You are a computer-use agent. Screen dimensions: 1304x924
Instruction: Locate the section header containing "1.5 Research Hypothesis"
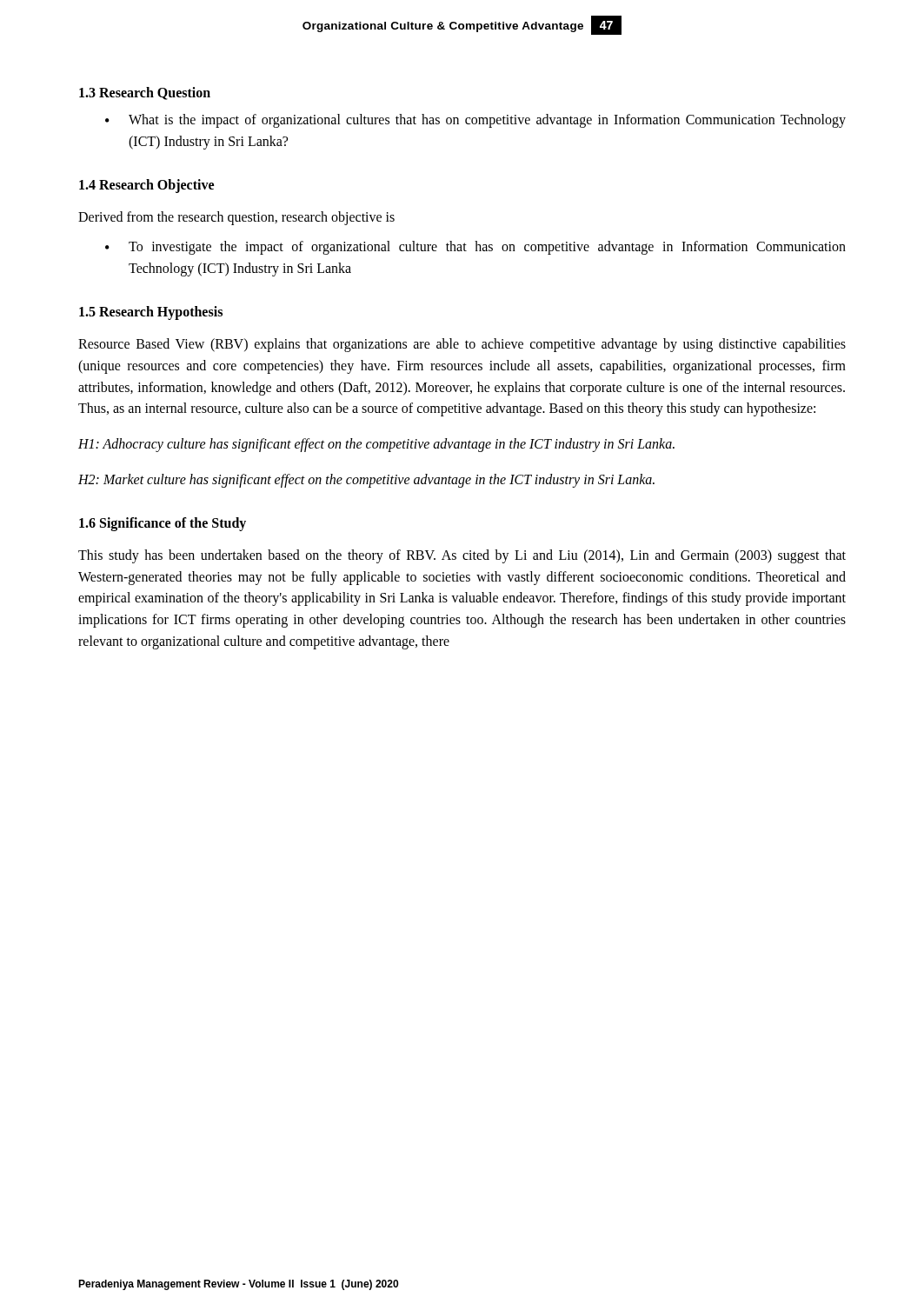pyautogui.click(x=151, y=313)
